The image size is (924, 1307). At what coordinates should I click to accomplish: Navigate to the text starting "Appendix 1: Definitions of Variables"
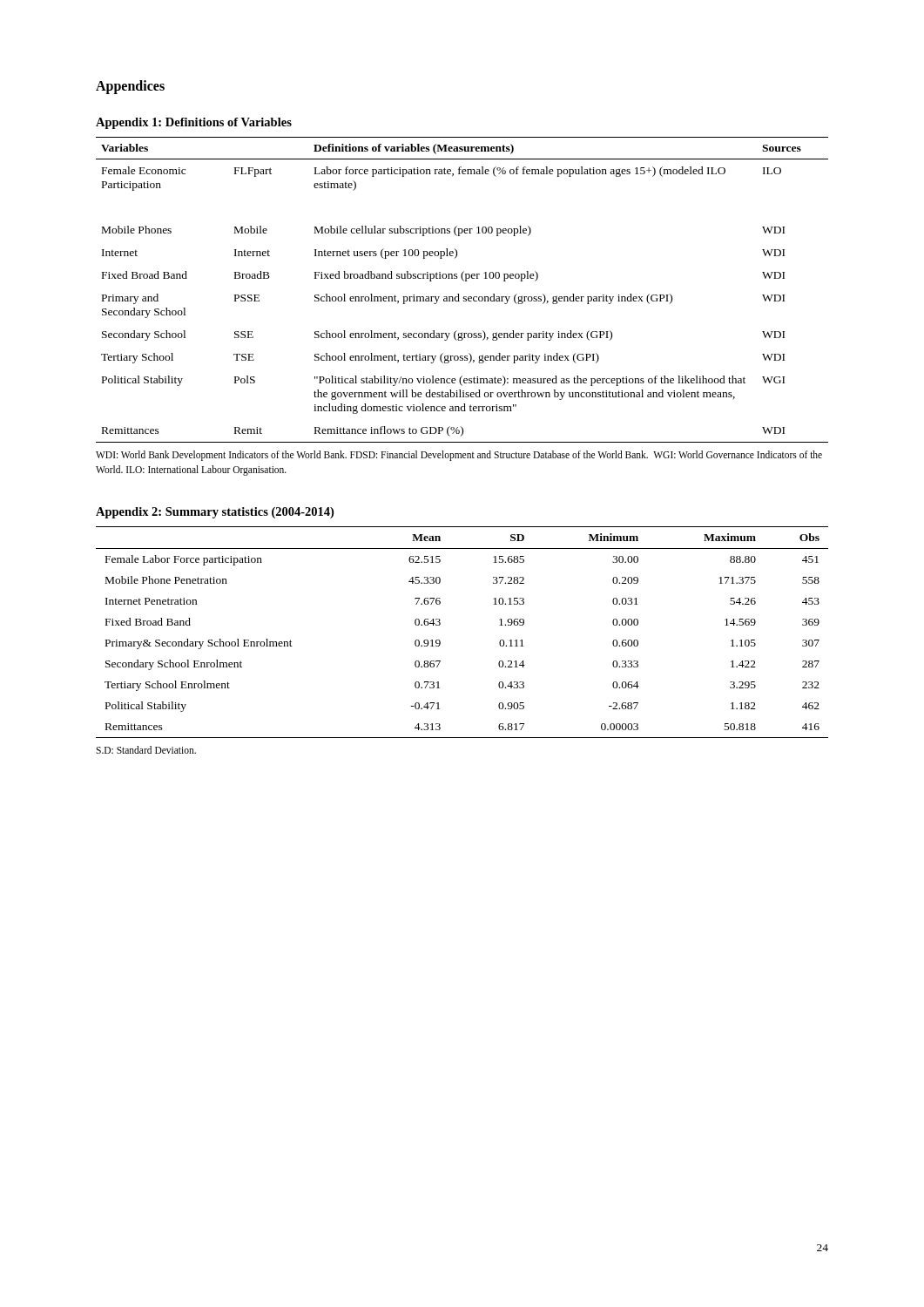coord(194,122)
